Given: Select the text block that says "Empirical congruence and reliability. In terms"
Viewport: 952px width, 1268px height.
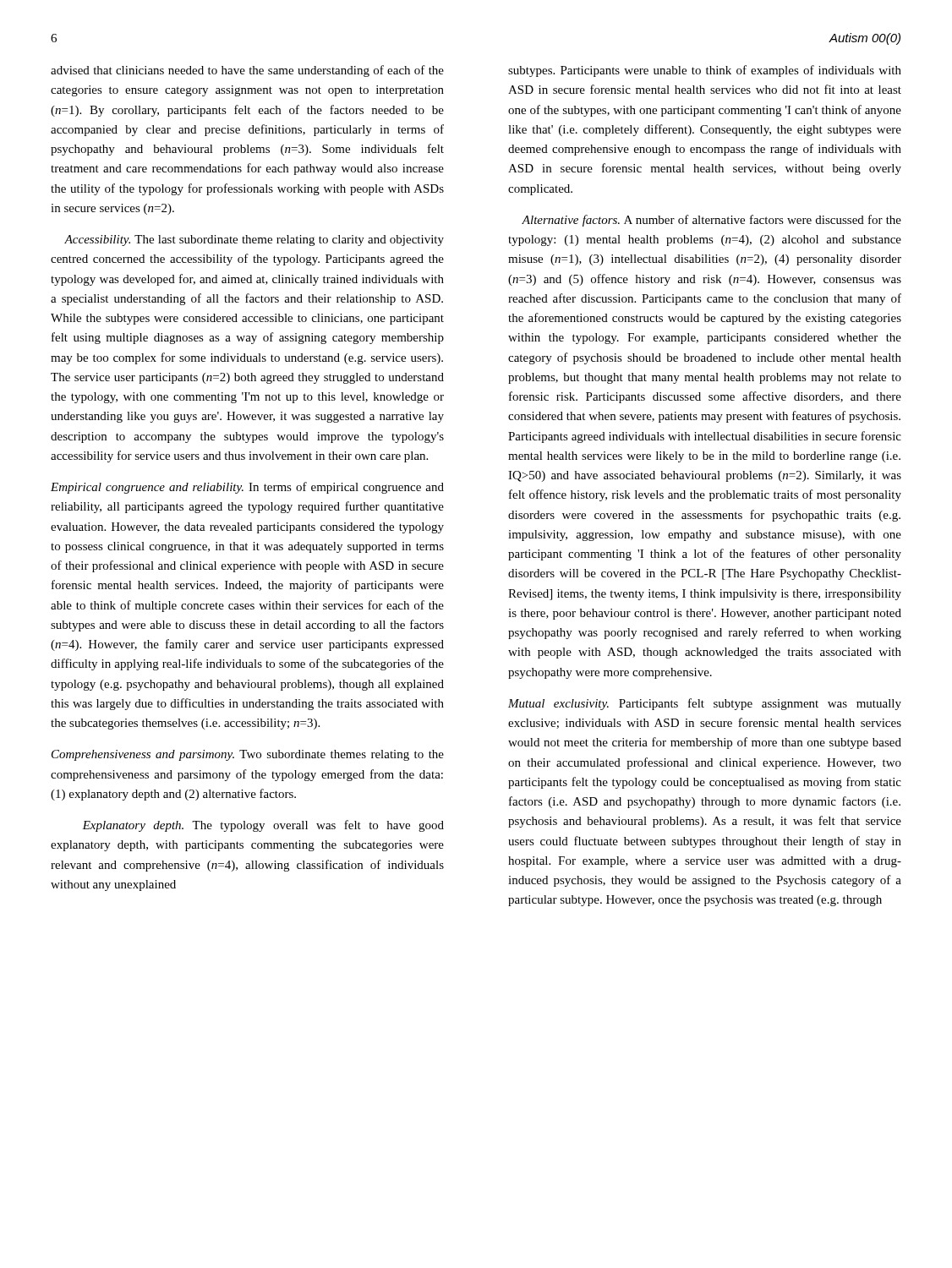Looking at the screenshot, I should click(247, 605).
